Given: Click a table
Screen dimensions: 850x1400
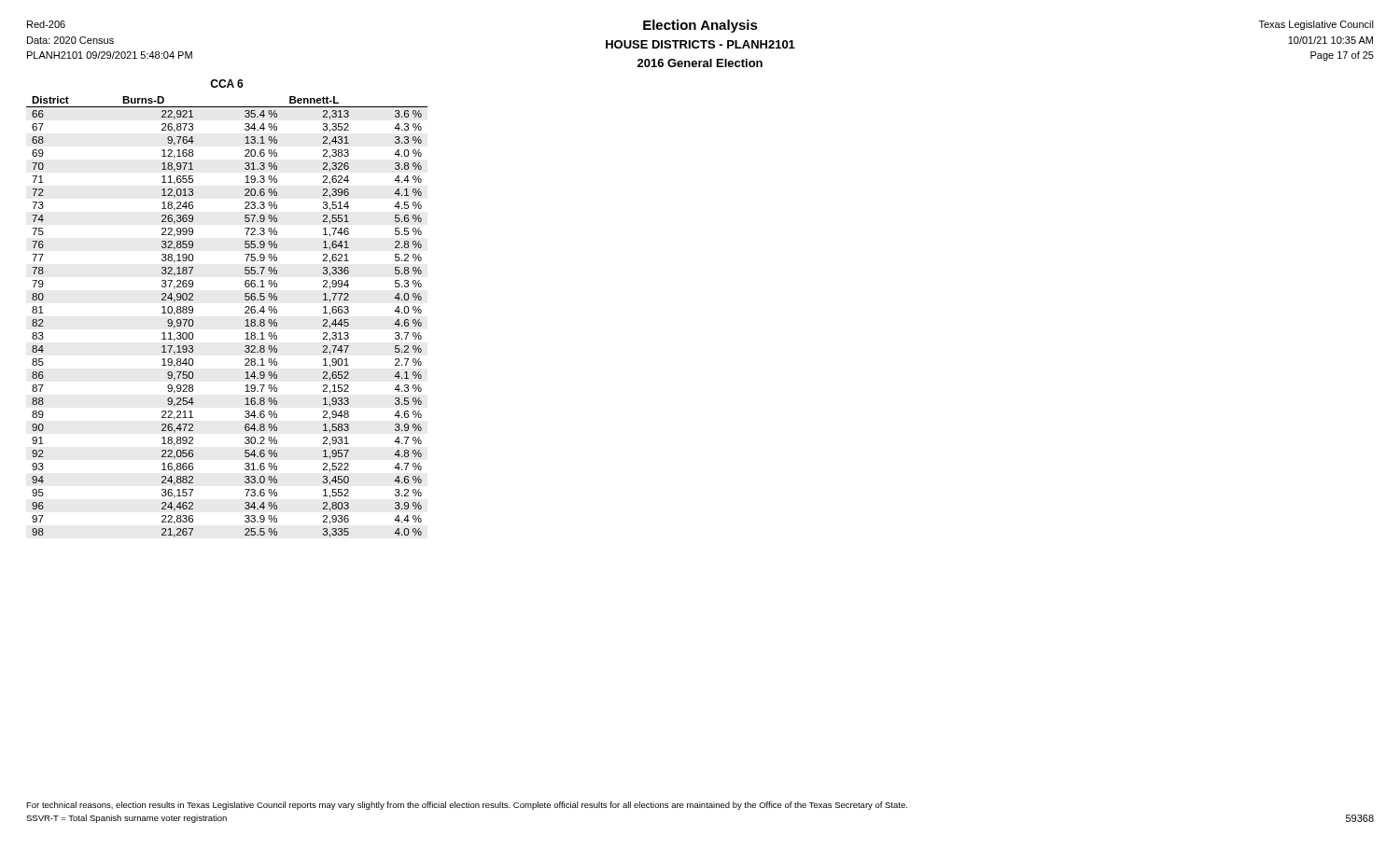Looking at the screenshot, I should click(227, 307).
